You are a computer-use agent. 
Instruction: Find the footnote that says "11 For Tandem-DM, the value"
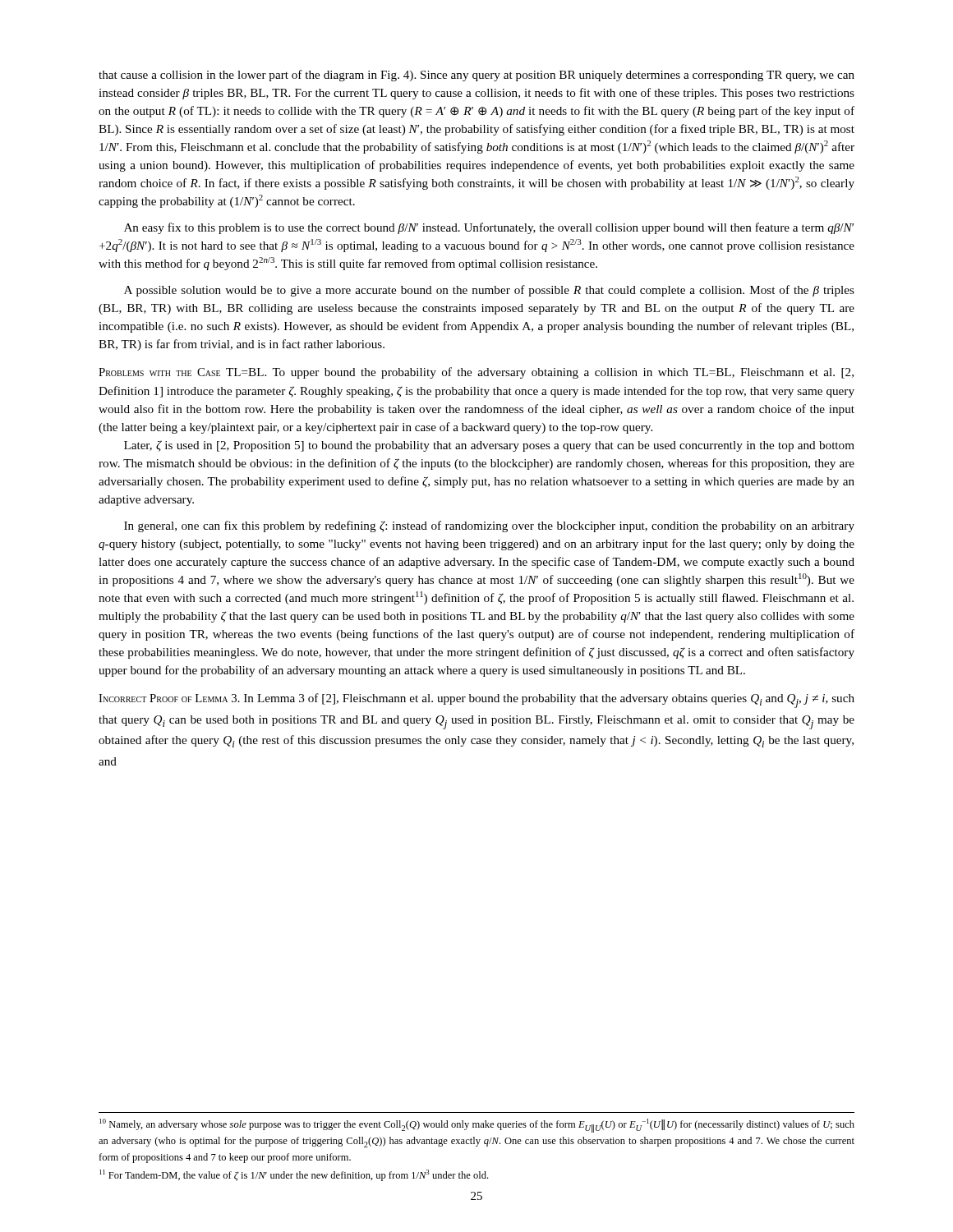[294, 1175]
